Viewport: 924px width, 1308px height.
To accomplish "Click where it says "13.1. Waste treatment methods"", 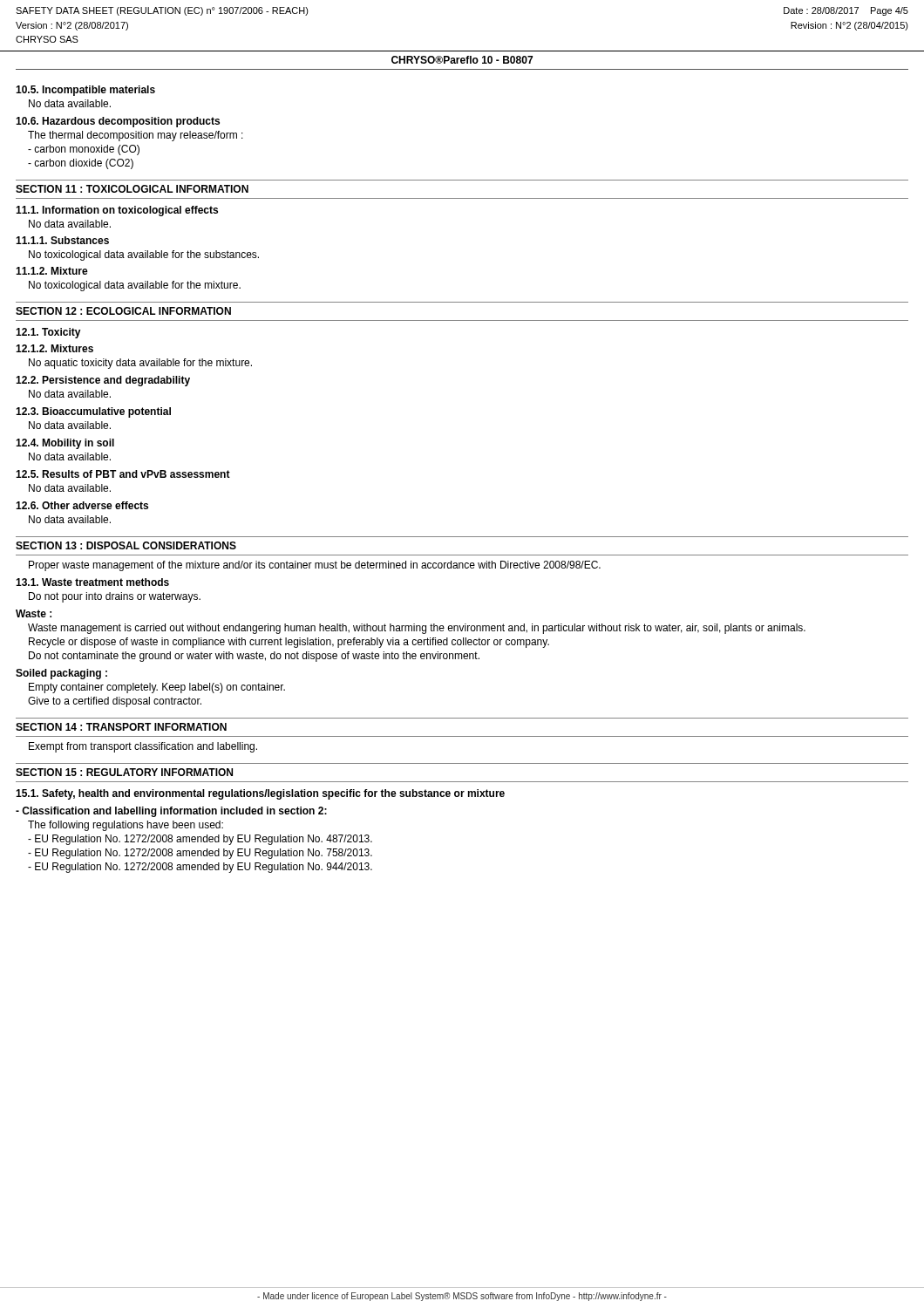I will click(93, 583).
